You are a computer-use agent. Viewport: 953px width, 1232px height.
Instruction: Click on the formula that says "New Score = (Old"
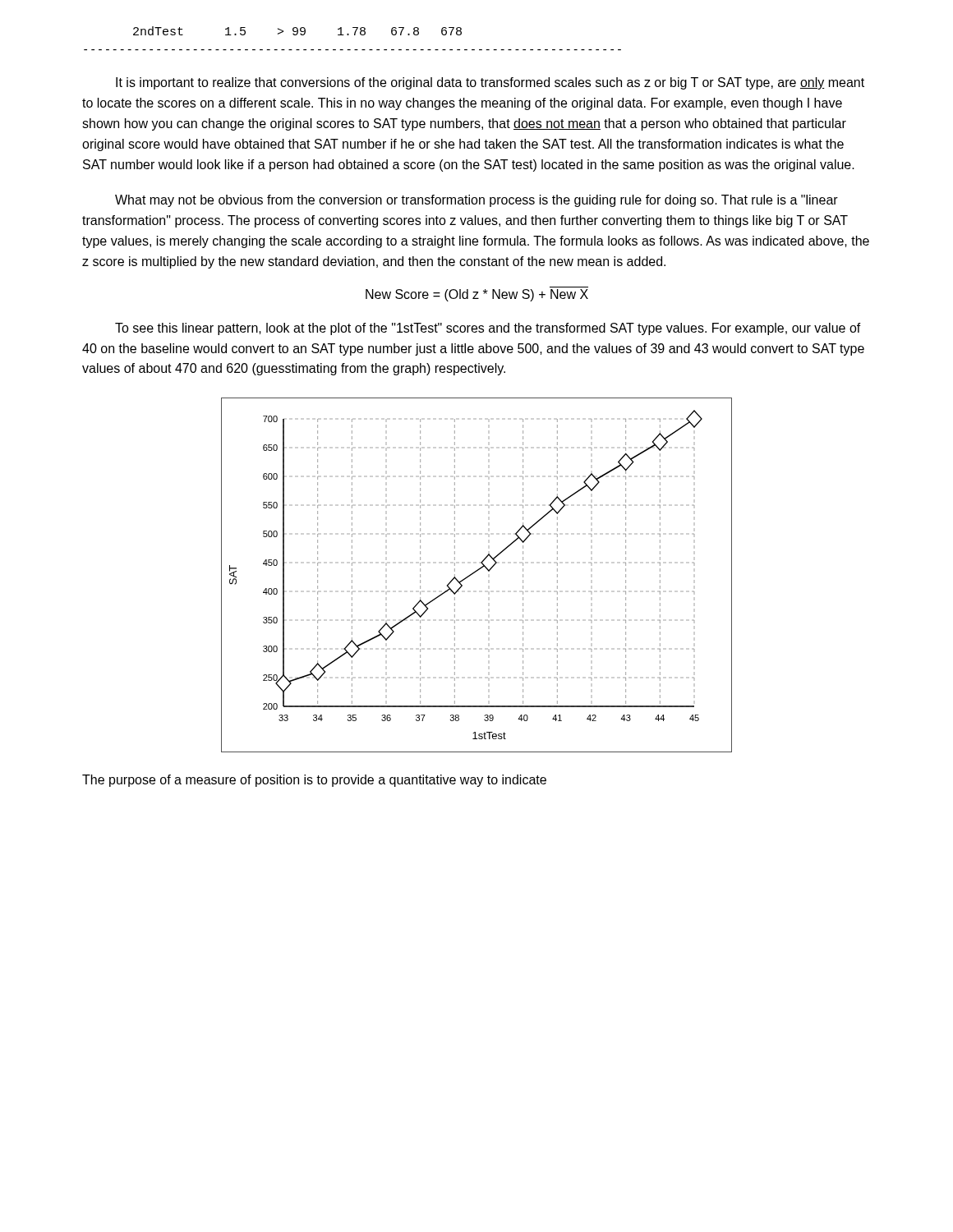476,294
